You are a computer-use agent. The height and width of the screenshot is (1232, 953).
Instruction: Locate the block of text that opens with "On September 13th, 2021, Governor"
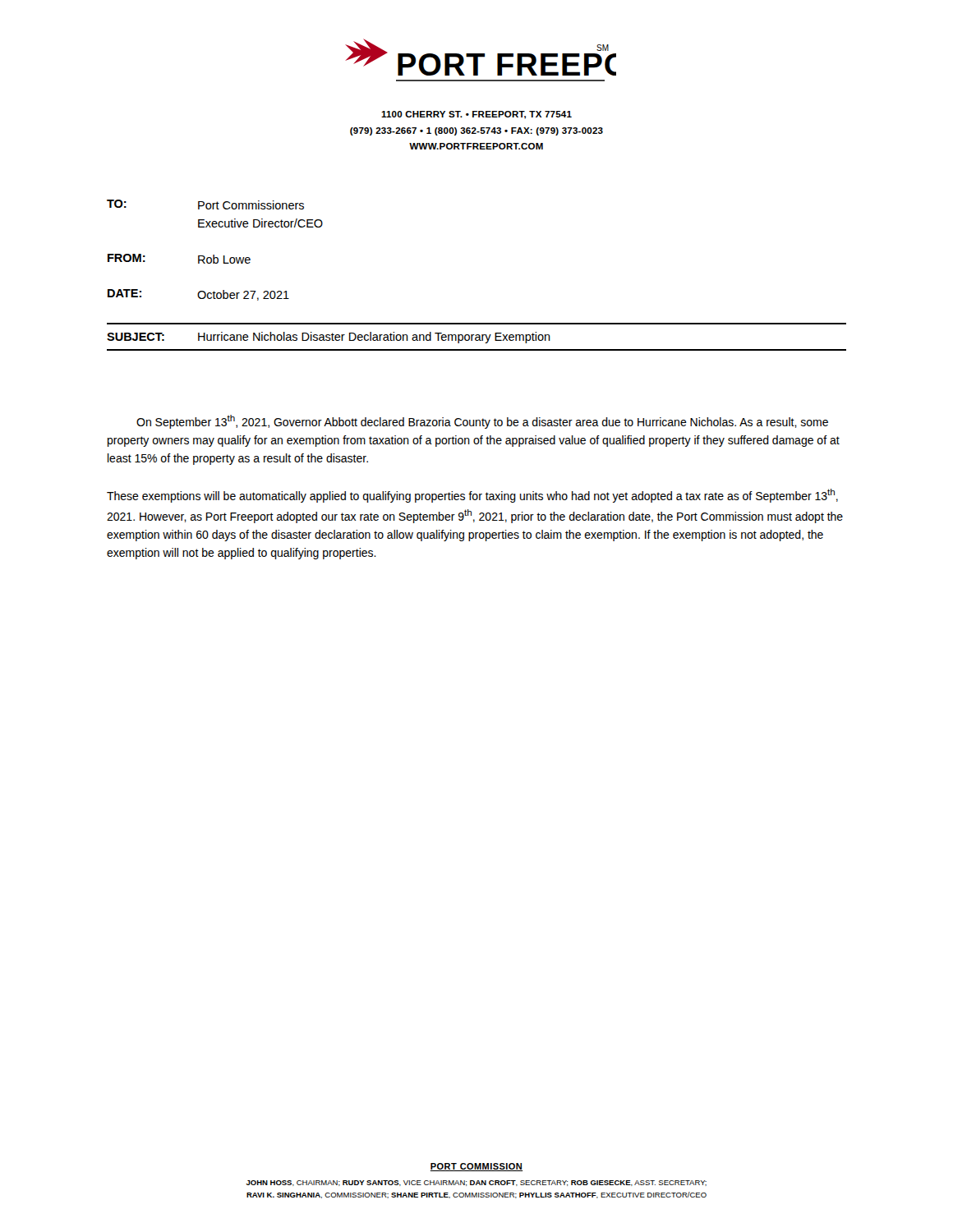(x=473, y=439)
